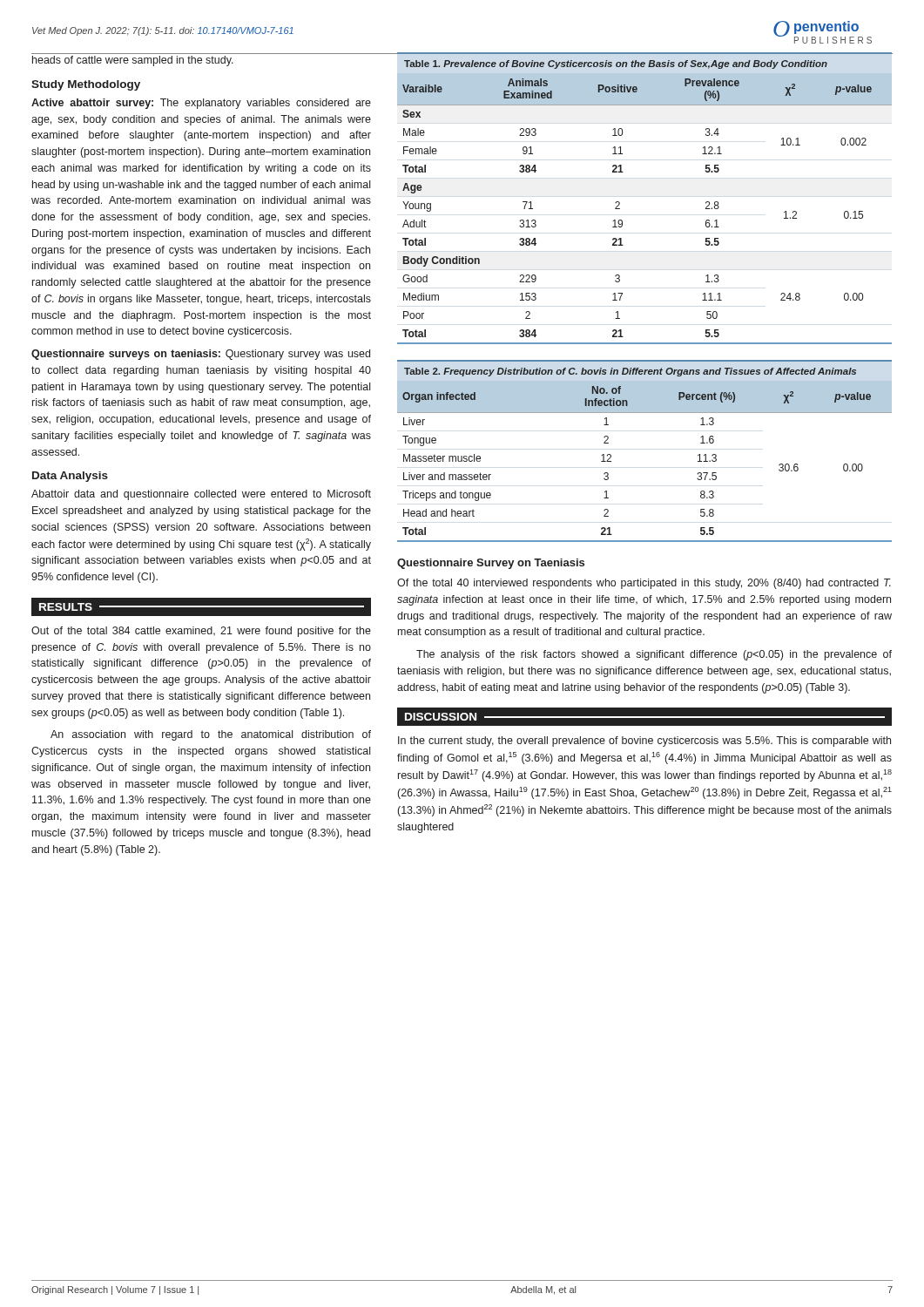924x1307 pixels.
Task: Click on the table containing "Percent (%)"
Action: pyautogui.click(x=644, y=451)
